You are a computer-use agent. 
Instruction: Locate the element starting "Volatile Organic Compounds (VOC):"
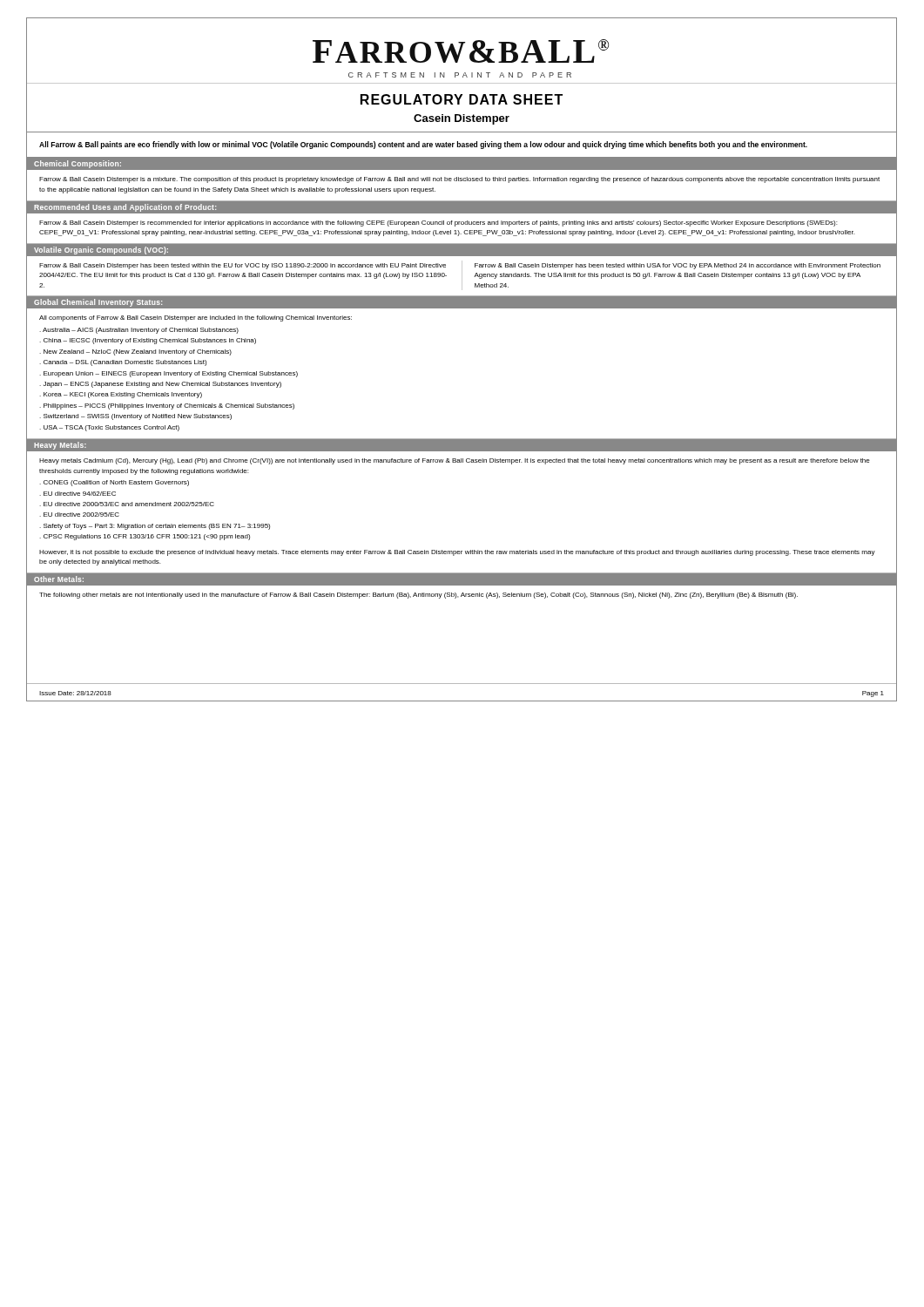pos(102,250)
